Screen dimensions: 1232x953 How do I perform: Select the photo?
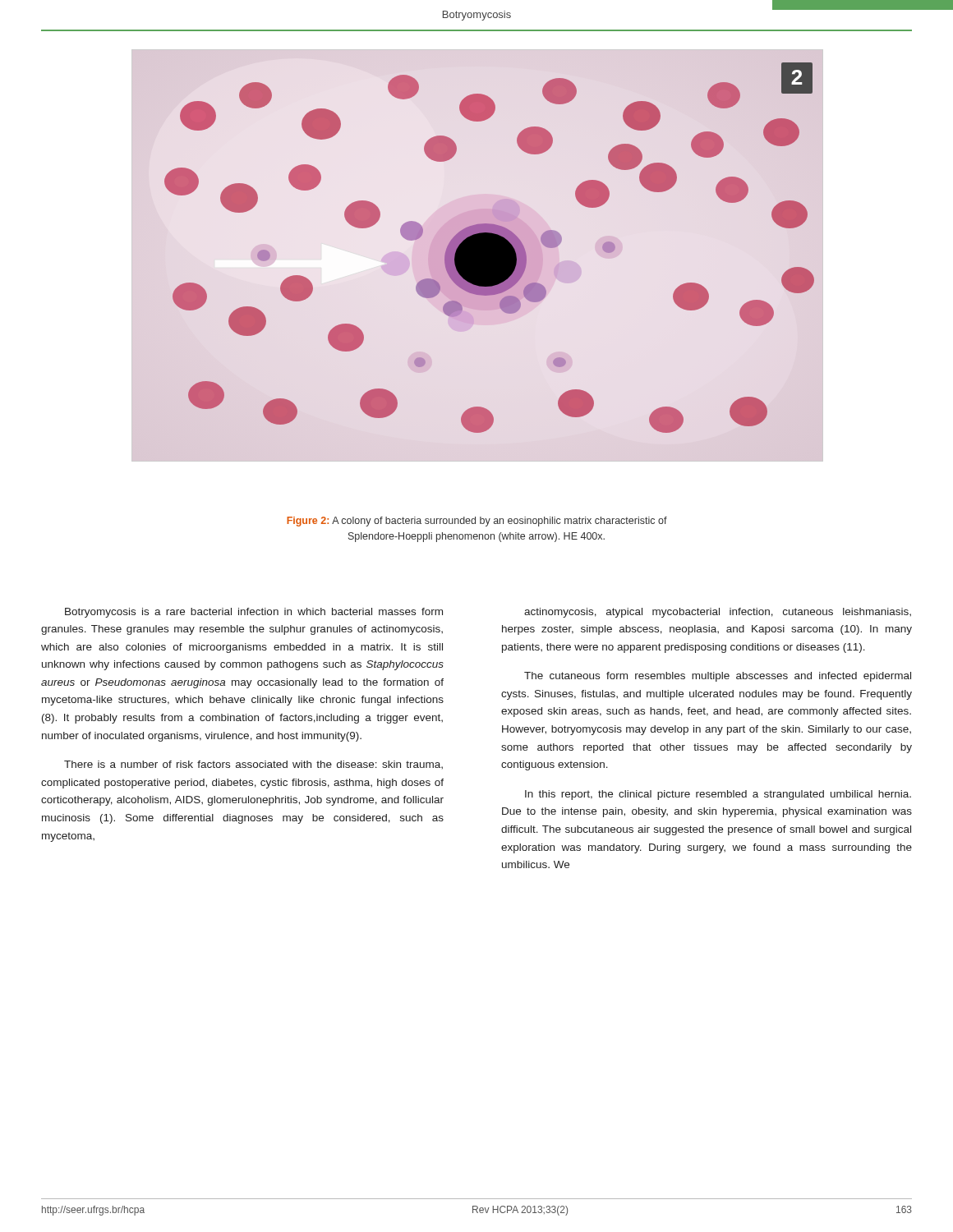(x=476, y=255)
